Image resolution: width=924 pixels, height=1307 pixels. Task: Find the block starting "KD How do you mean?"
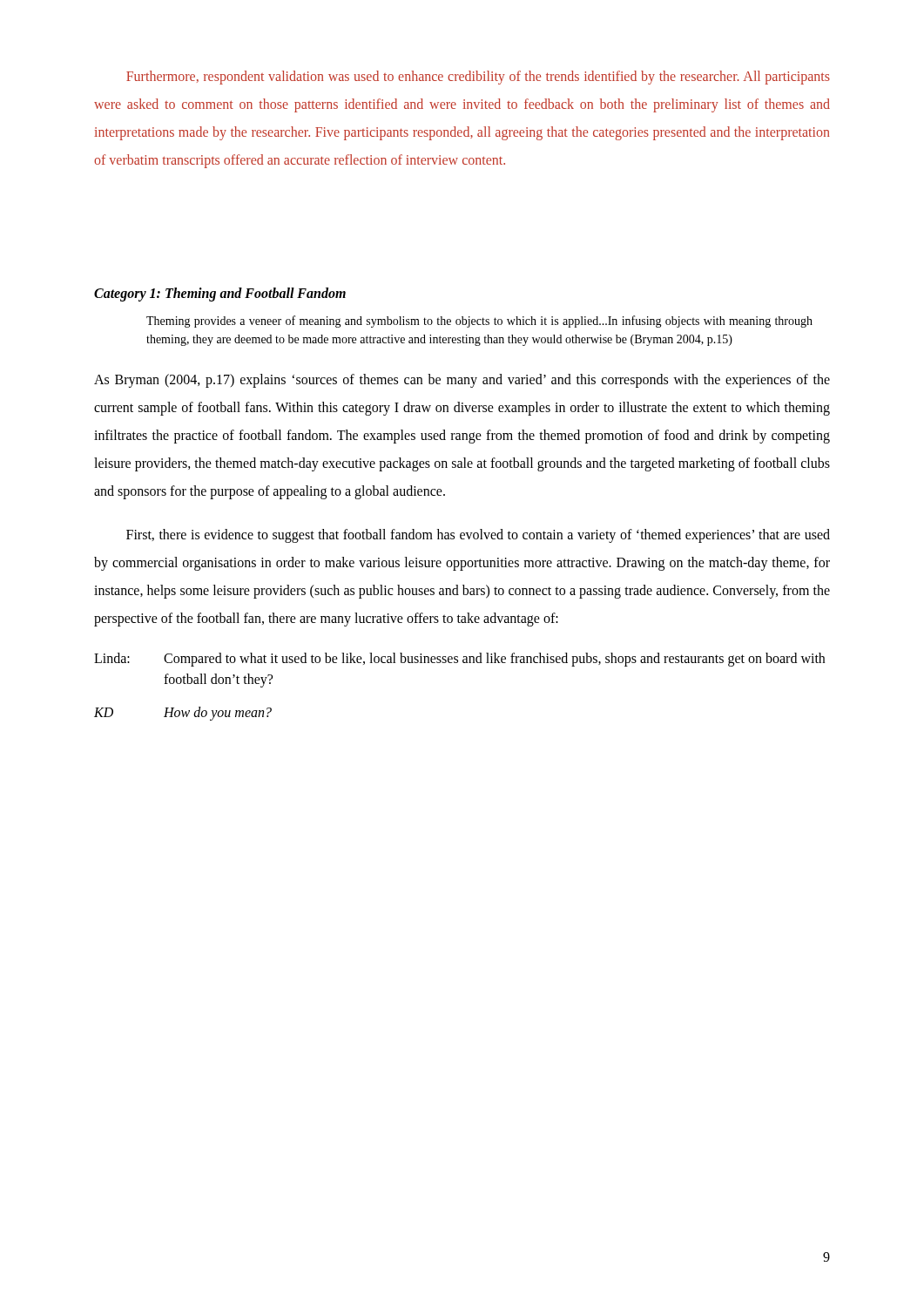(183, 714)
